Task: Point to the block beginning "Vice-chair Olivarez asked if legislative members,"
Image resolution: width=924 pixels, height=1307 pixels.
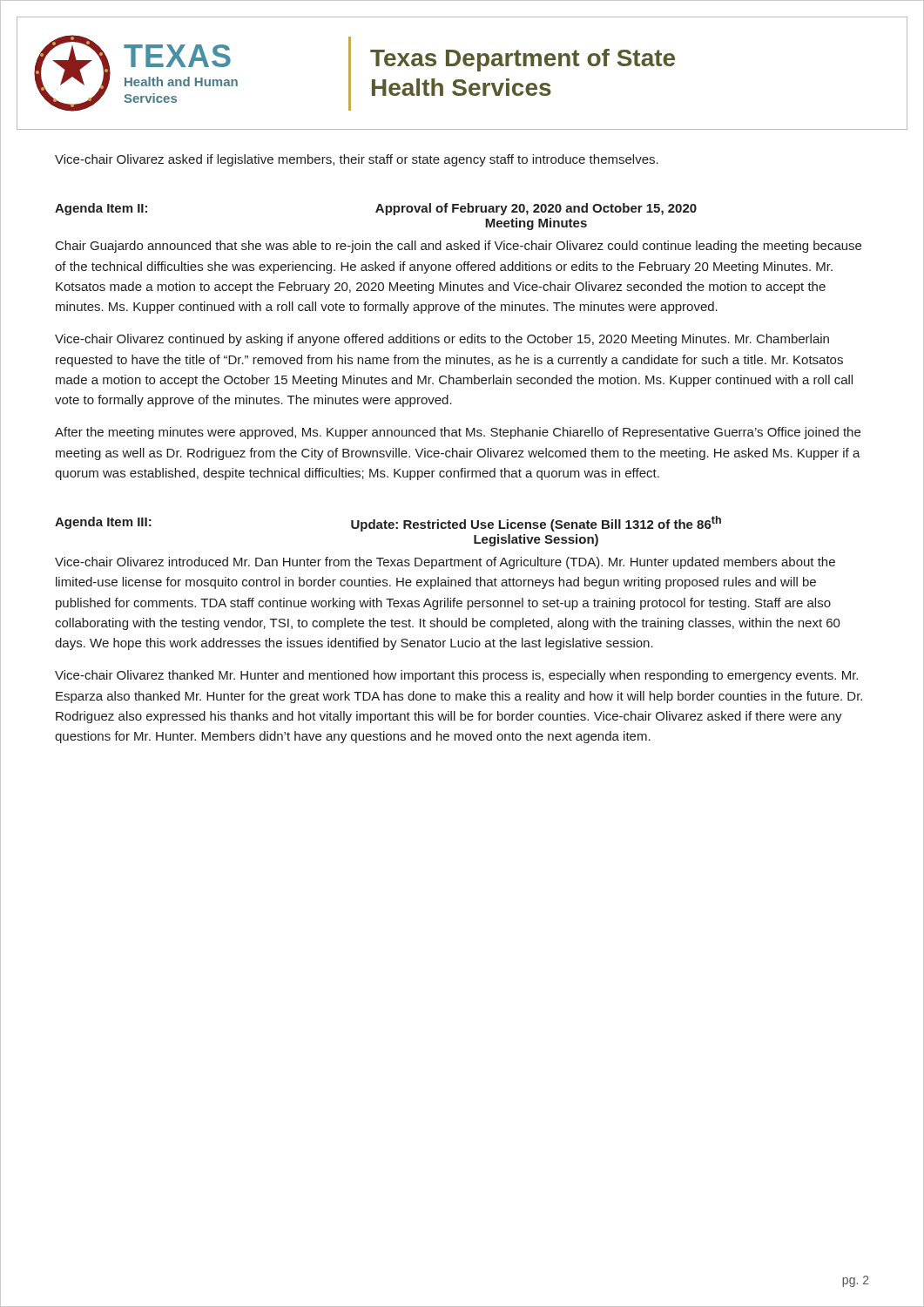Action: tap(357, 159)
